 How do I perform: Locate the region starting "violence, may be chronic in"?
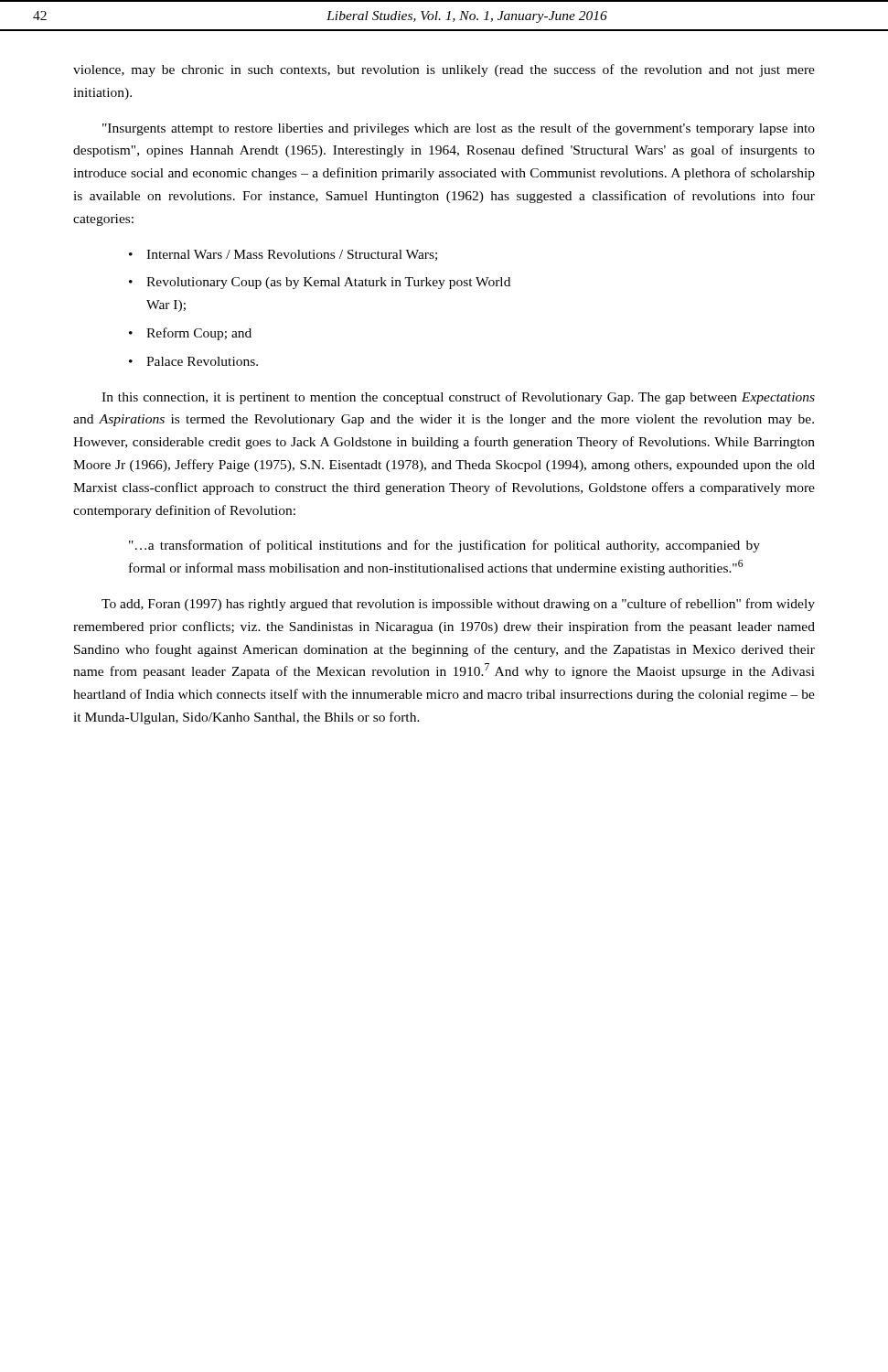click(444, 81)
